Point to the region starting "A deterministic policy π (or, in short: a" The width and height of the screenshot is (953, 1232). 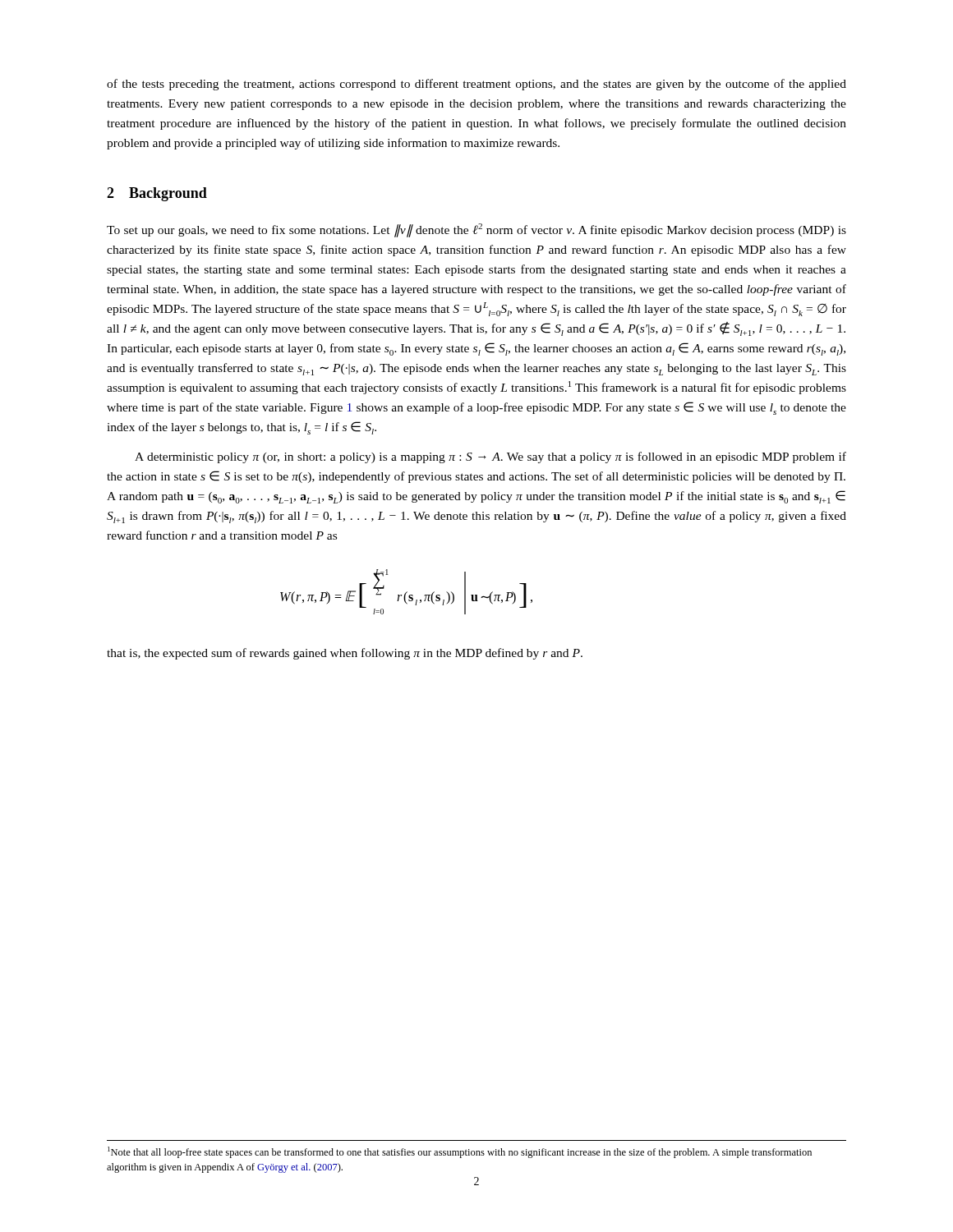click(x=476, y=496)
